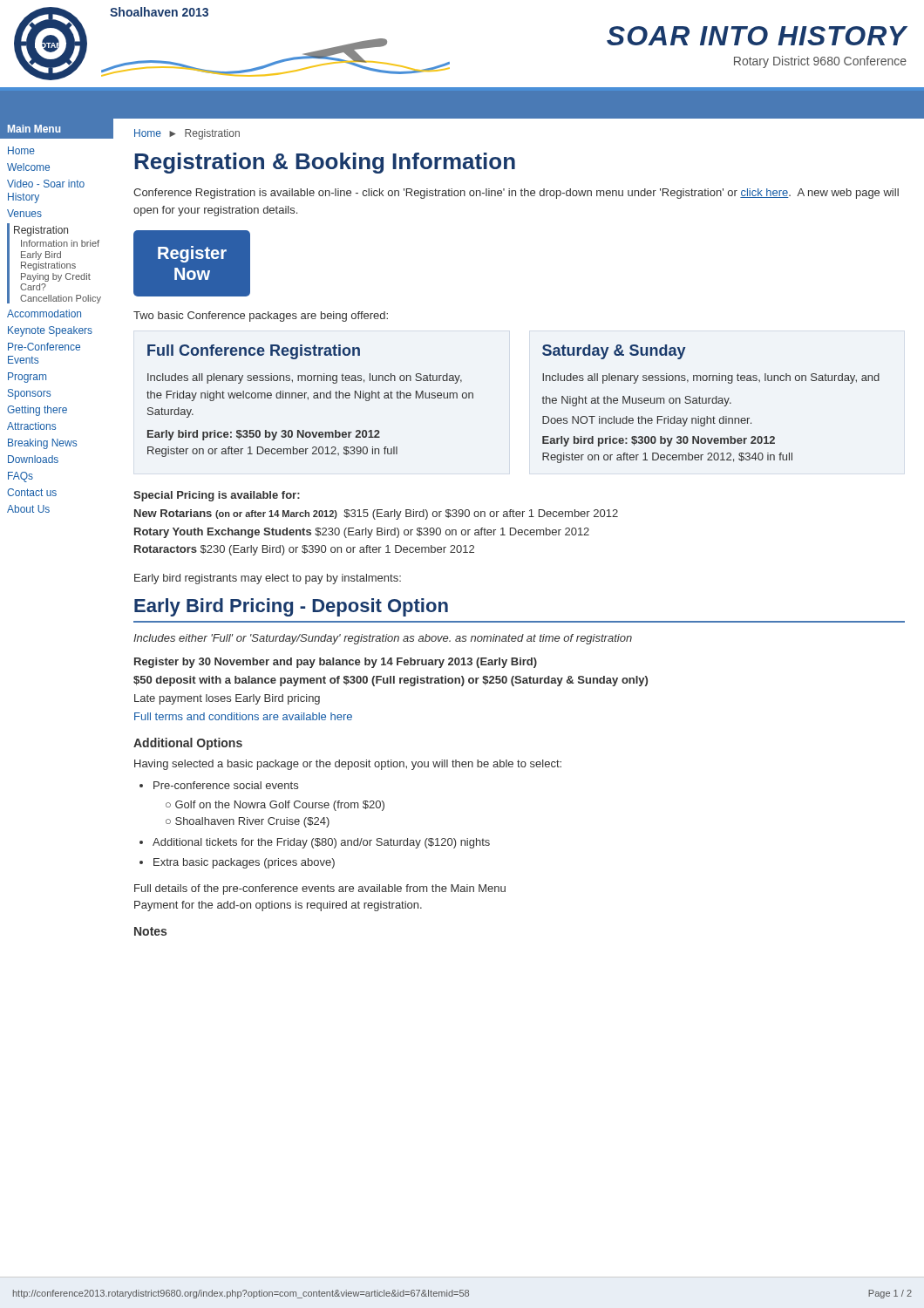Where is the passage that starts "Extra basic packages"?
The height and width of the screenshot is (1308, 924).
tap(244, 862)
